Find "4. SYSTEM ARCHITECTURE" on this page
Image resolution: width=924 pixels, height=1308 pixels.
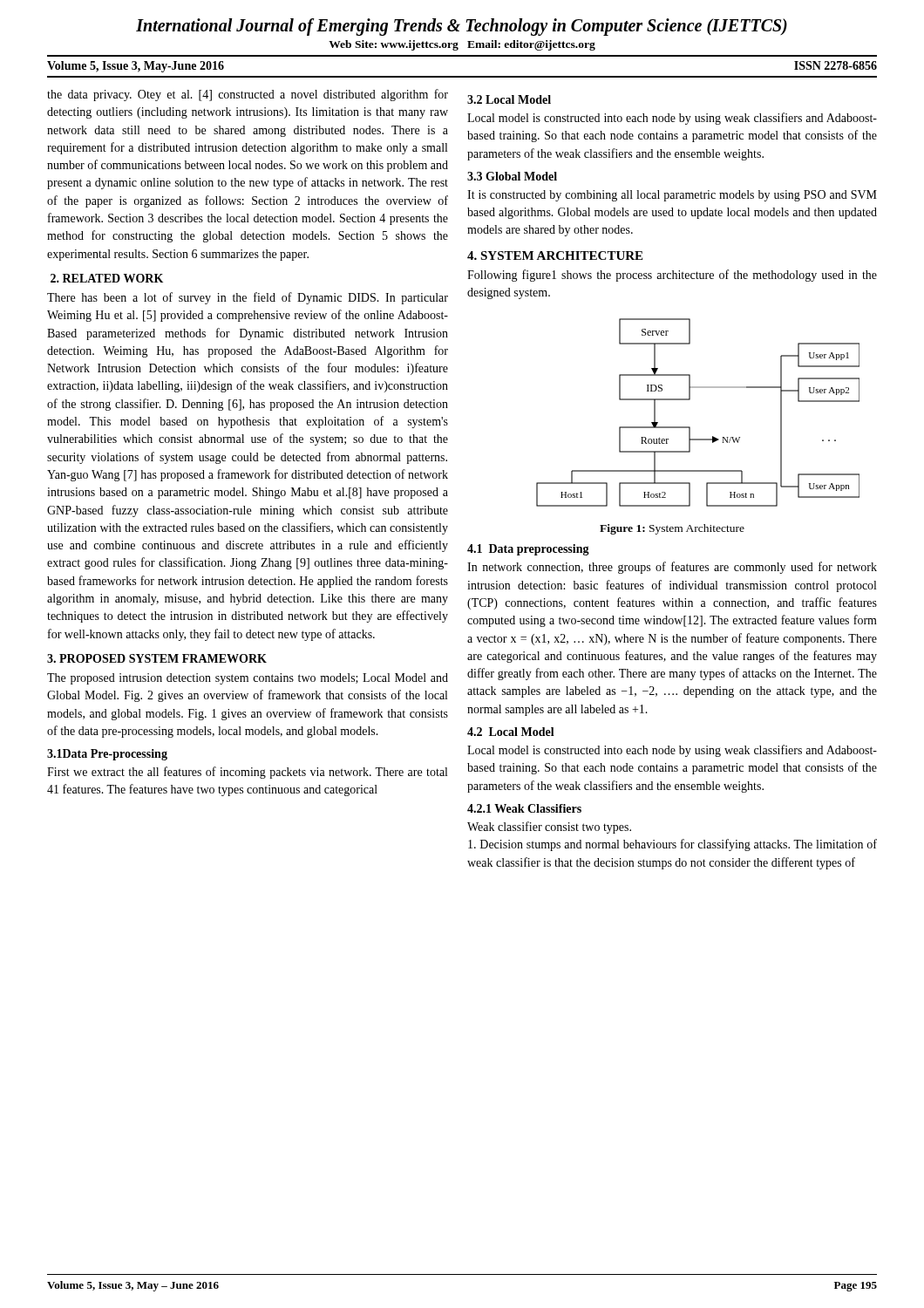tap(555, 255)
